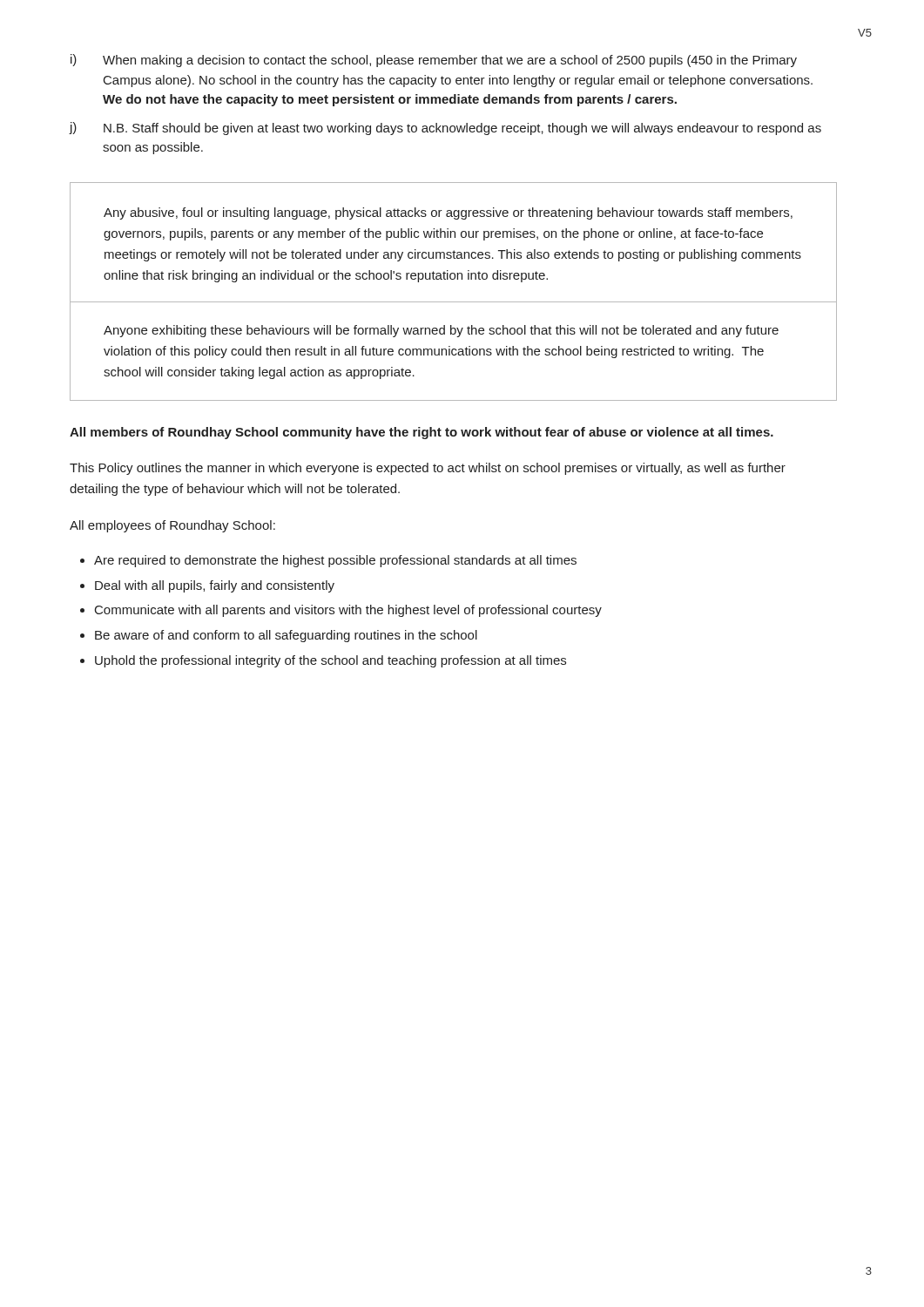Find the block on this page that starts "Be aware of and conform to all safeguarding"

point(286,635)
